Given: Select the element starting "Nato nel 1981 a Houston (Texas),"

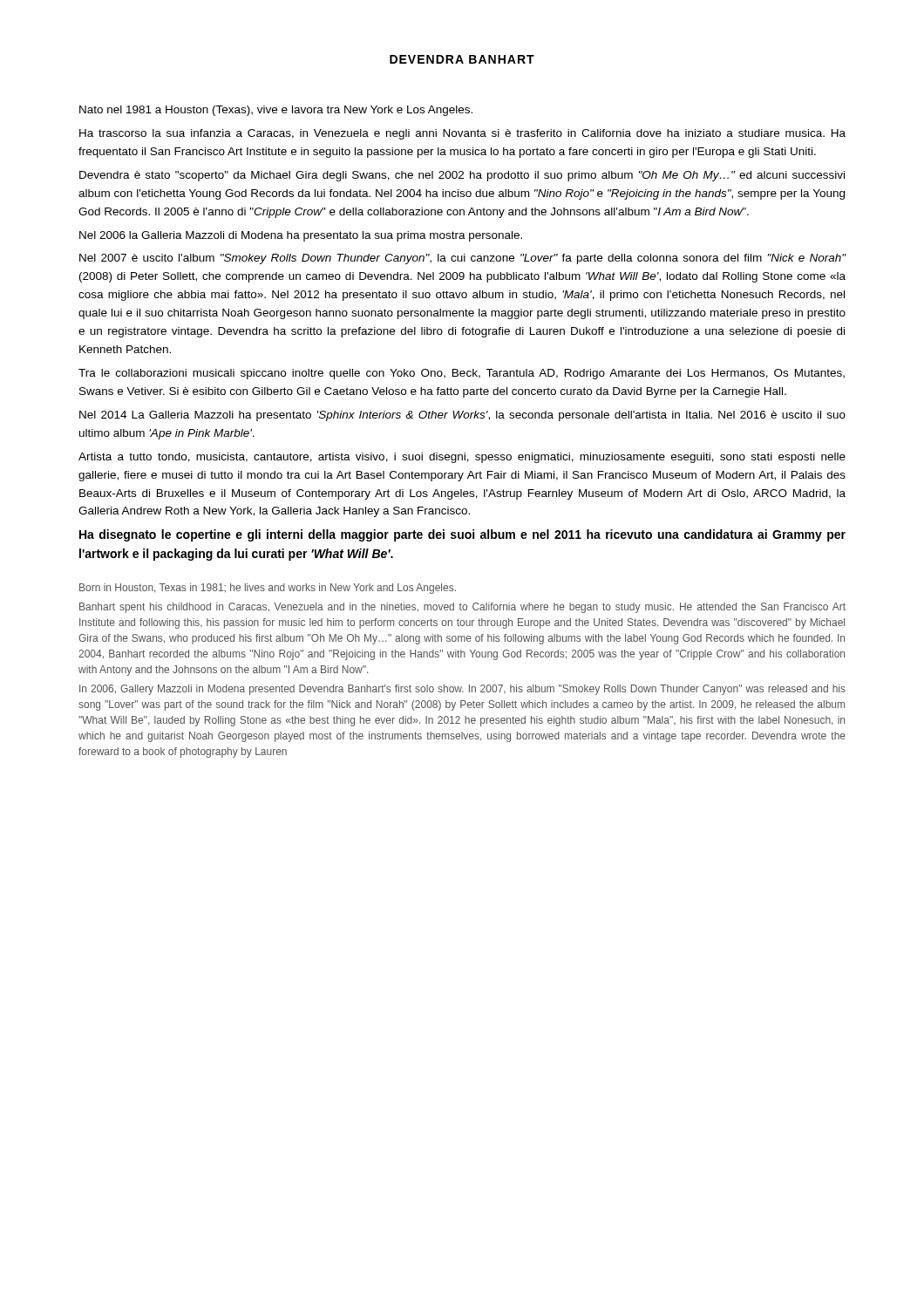Looking at the screenshot, I should coord(462,333).
